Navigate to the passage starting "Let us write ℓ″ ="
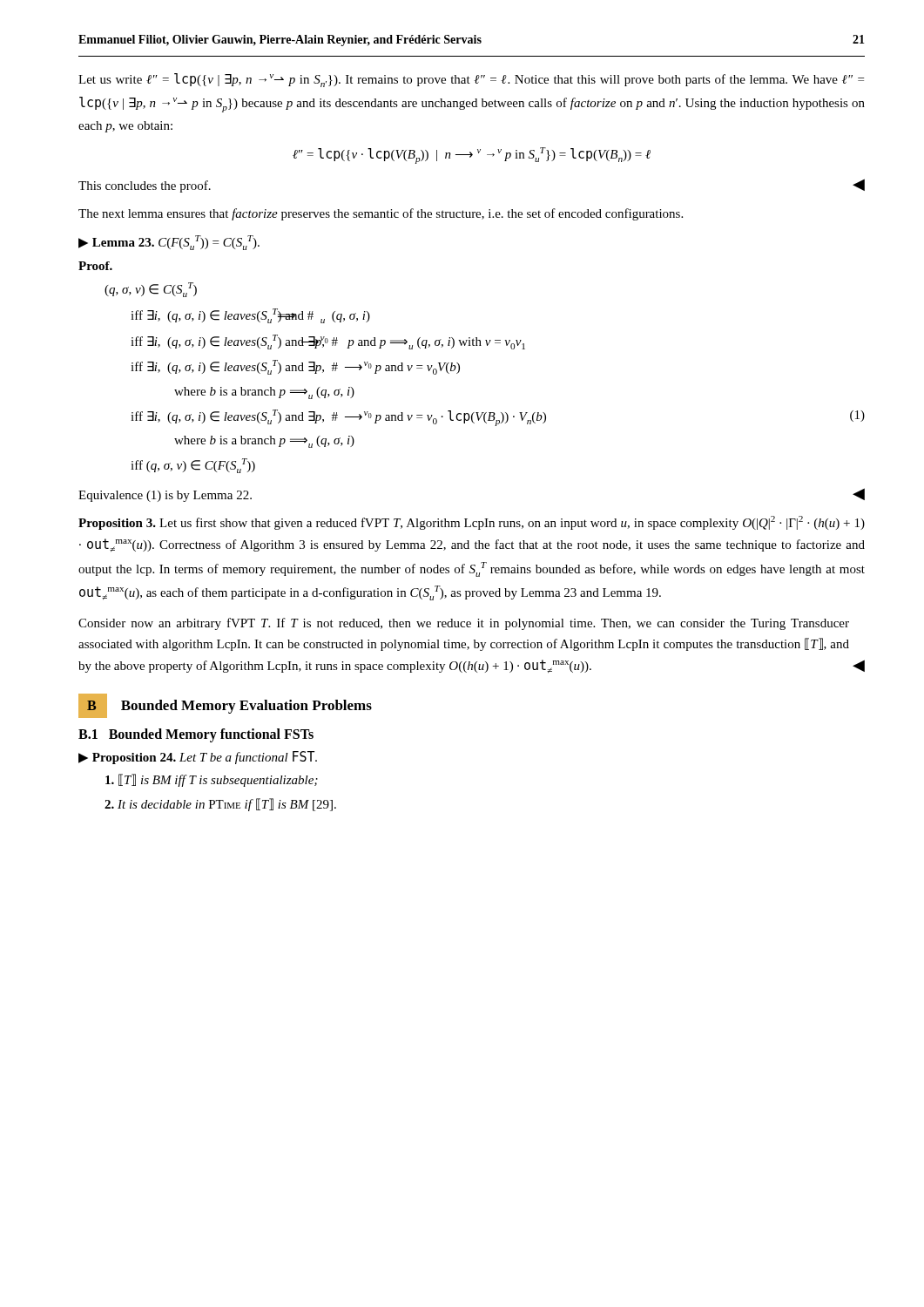Screen dimensions: 1307x924 coord(472,102)
